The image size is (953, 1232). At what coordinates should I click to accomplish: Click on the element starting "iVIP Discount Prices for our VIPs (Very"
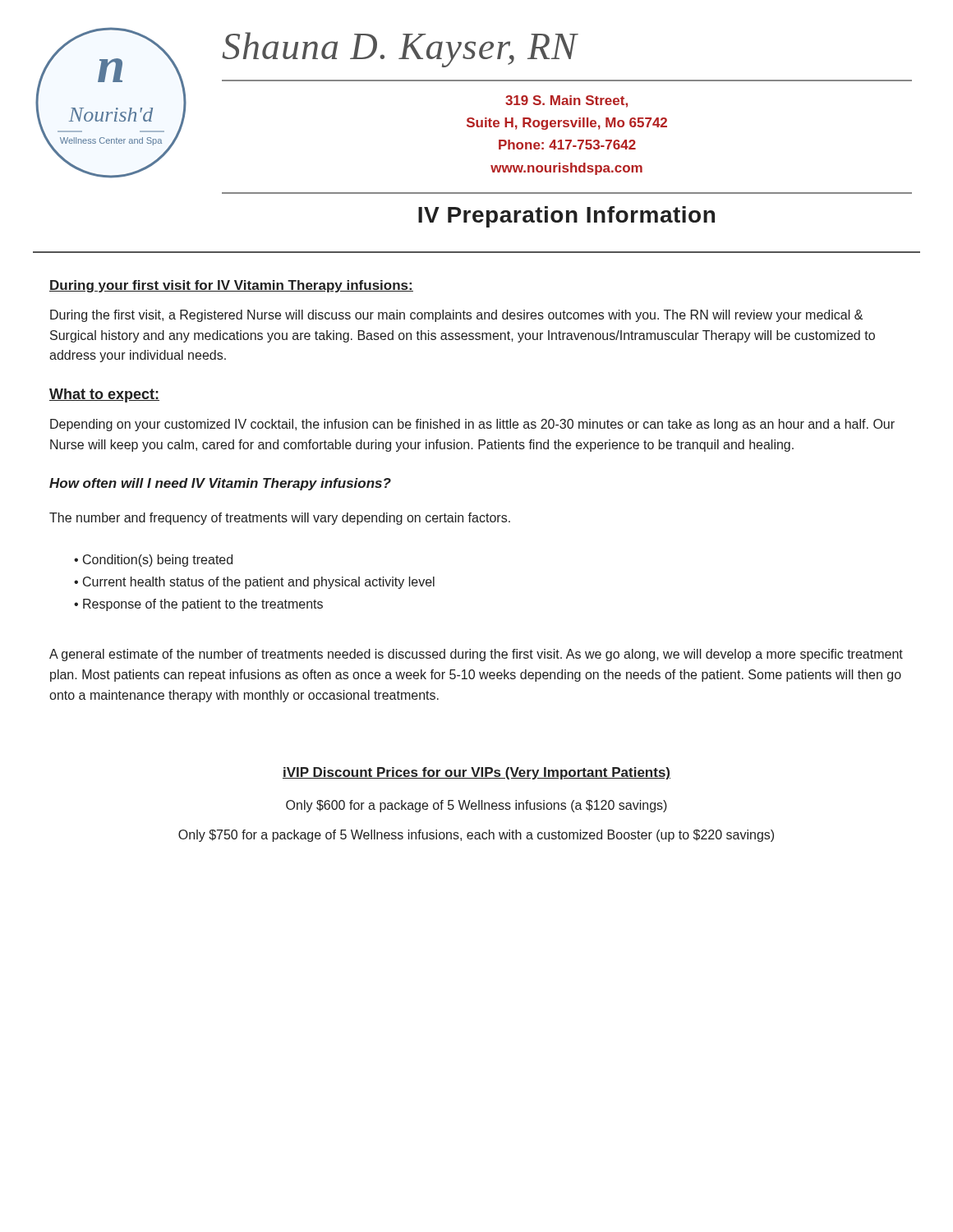[x=476, y=773]
